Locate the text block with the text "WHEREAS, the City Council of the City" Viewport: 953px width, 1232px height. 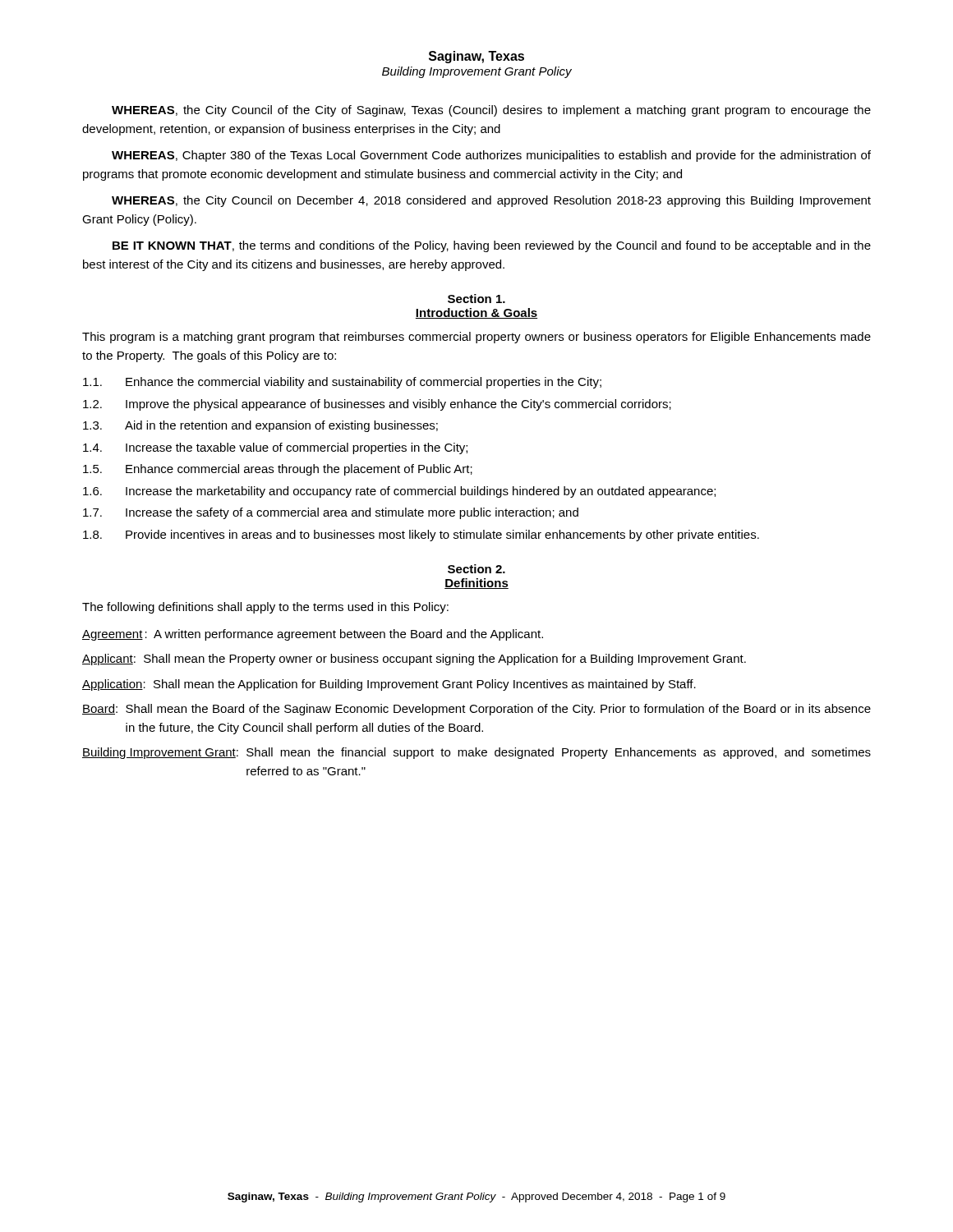tap(476, 118)
